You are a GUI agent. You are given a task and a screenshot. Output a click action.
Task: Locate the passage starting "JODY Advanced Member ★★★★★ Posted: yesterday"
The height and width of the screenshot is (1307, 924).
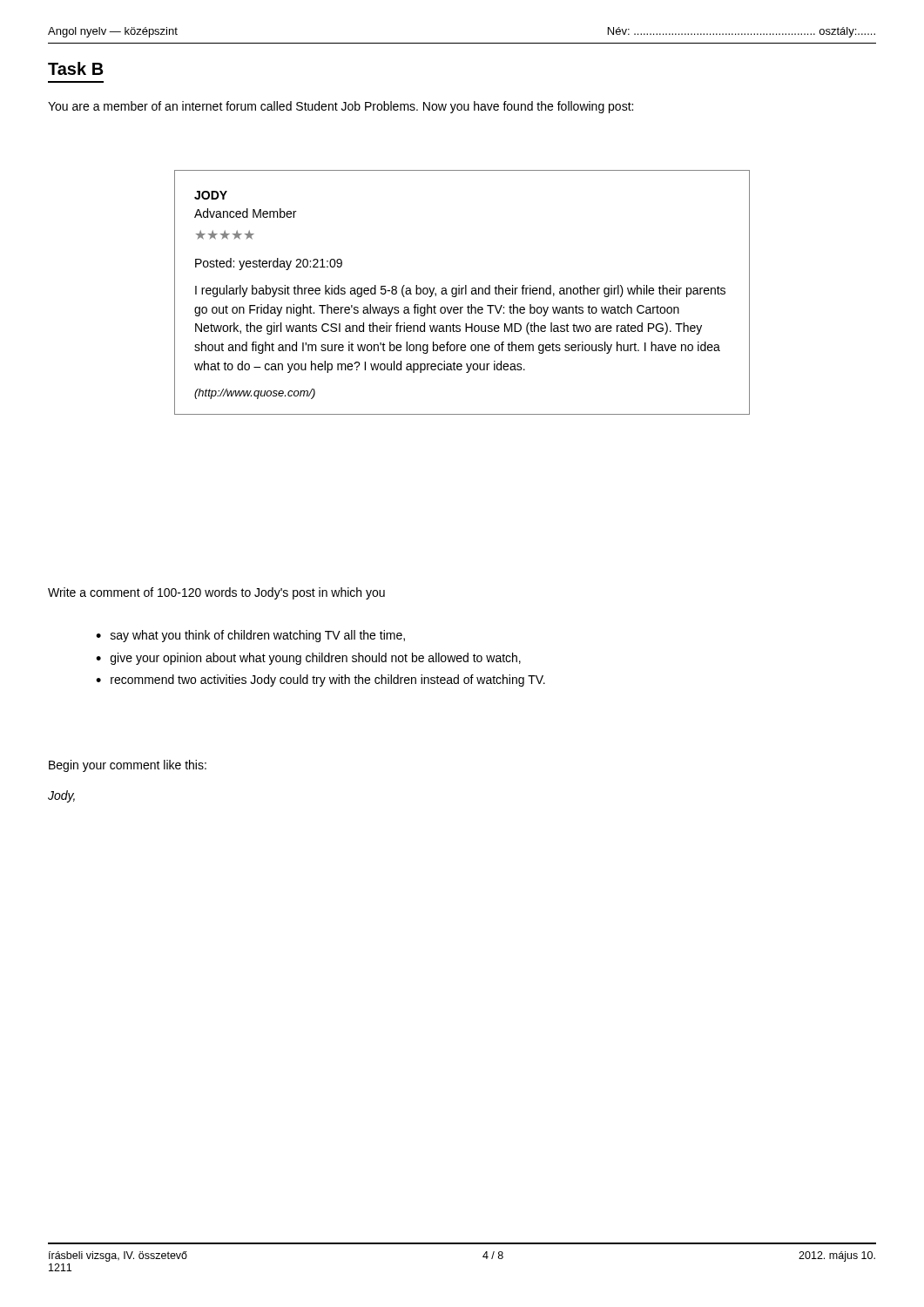(x=462, y=294)
